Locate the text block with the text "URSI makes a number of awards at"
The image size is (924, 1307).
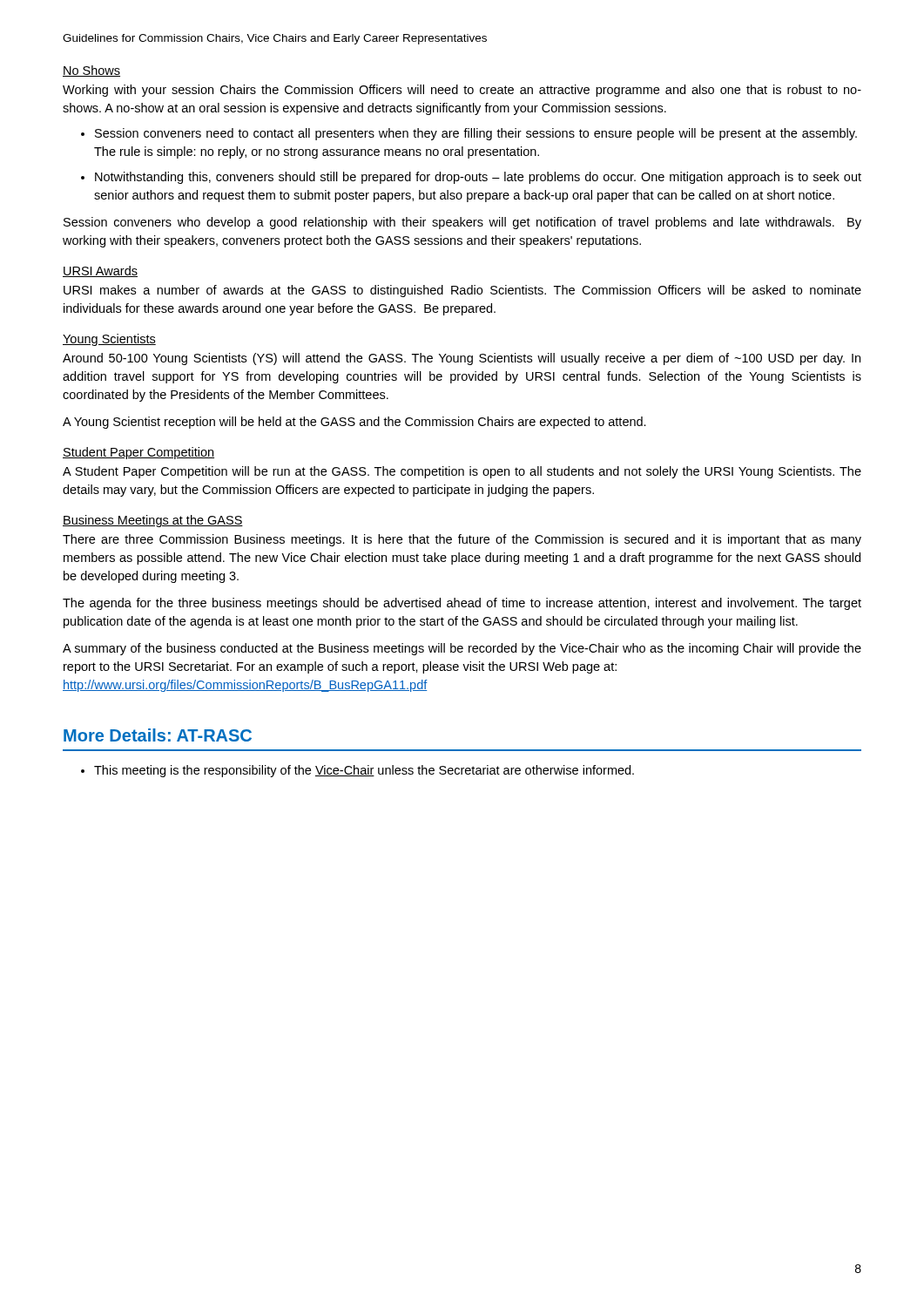[462, 299]
